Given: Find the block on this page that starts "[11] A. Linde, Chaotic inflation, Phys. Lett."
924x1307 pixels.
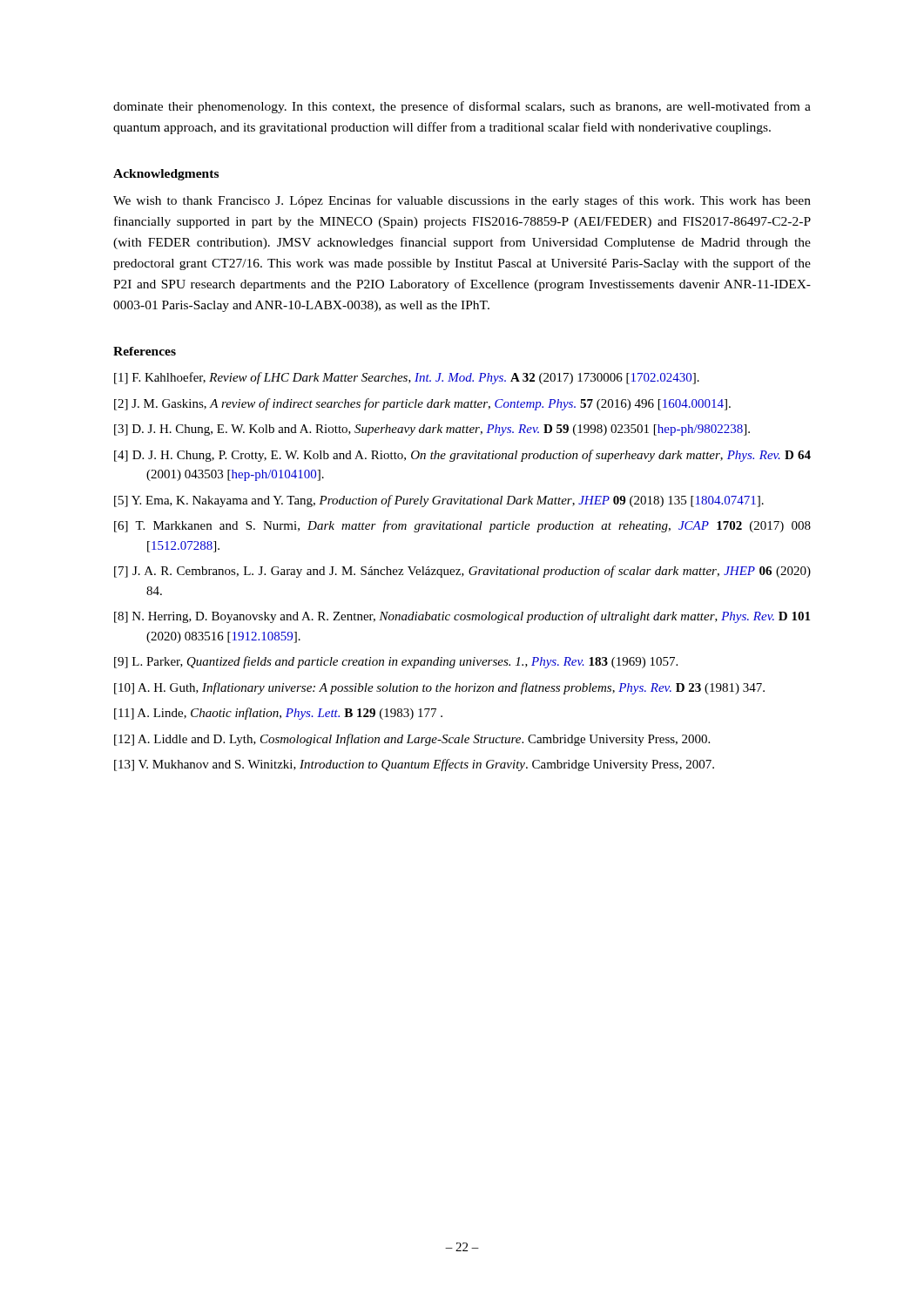Looking at the screenshot, I should (278, 713).
